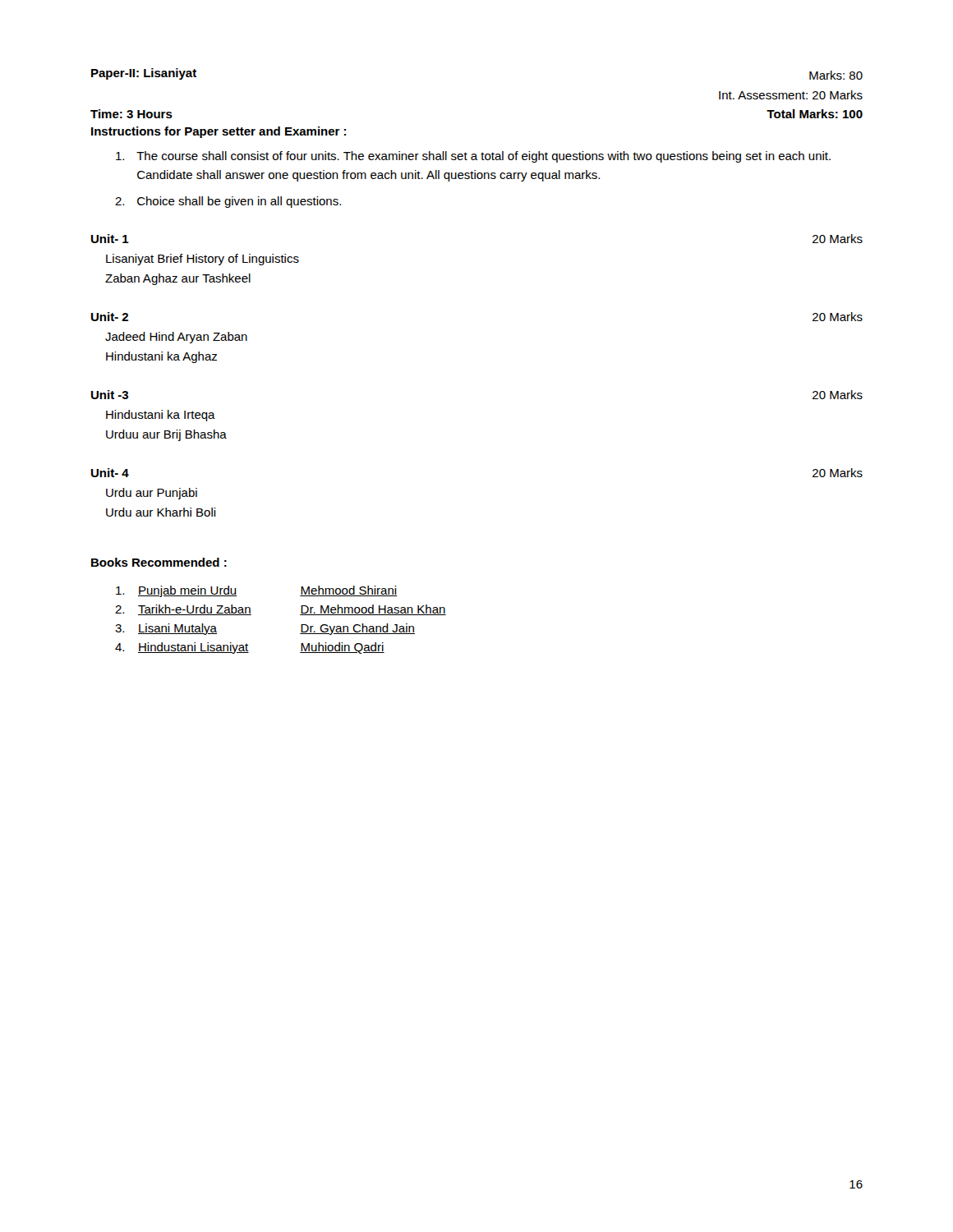Find the block on this page that starts "Lisaniyat Brief History of Linguistics Zaban Aghaz"

(x=202, y=268)
